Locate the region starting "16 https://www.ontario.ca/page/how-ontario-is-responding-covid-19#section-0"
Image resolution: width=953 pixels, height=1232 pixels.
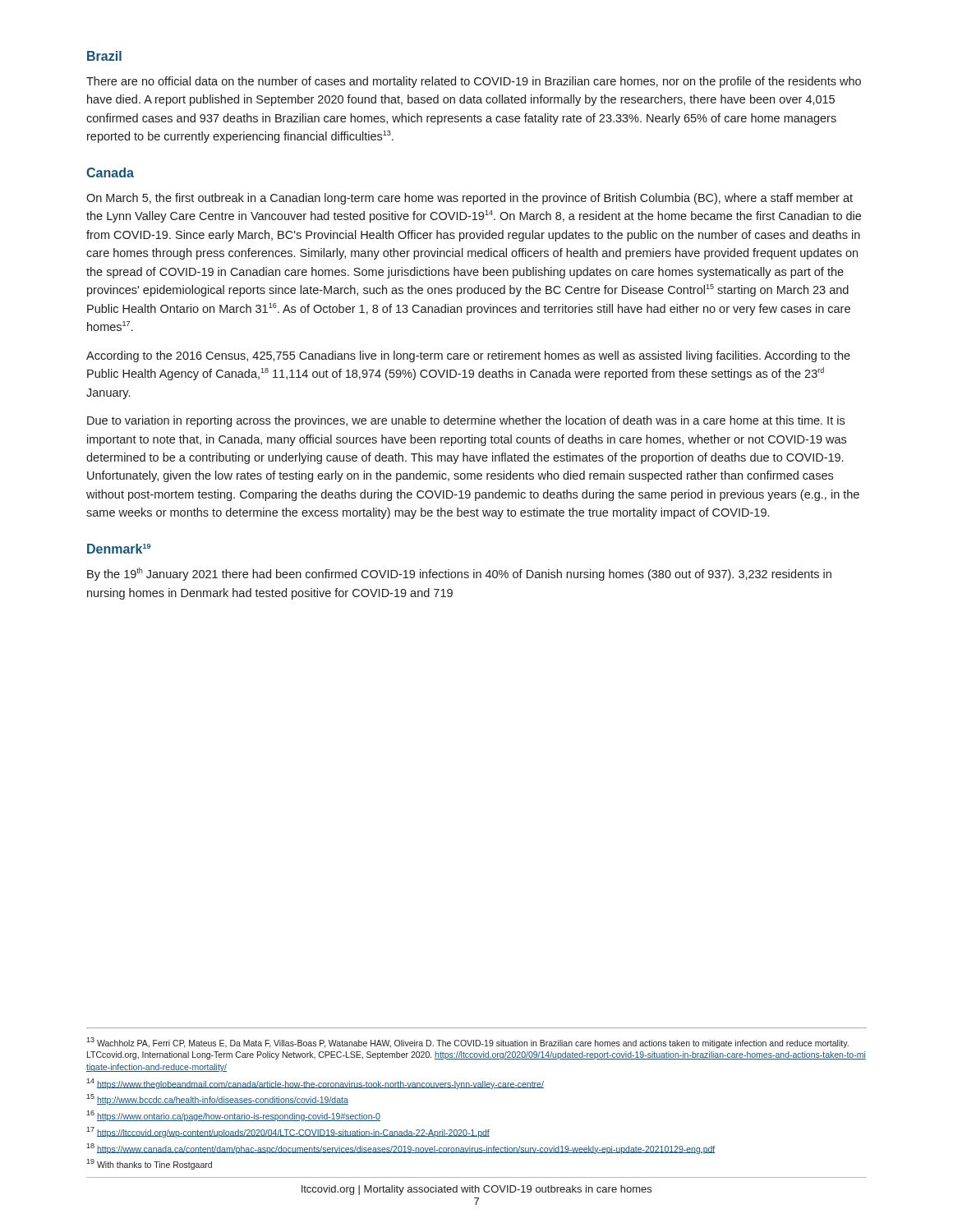point(233,1115)
